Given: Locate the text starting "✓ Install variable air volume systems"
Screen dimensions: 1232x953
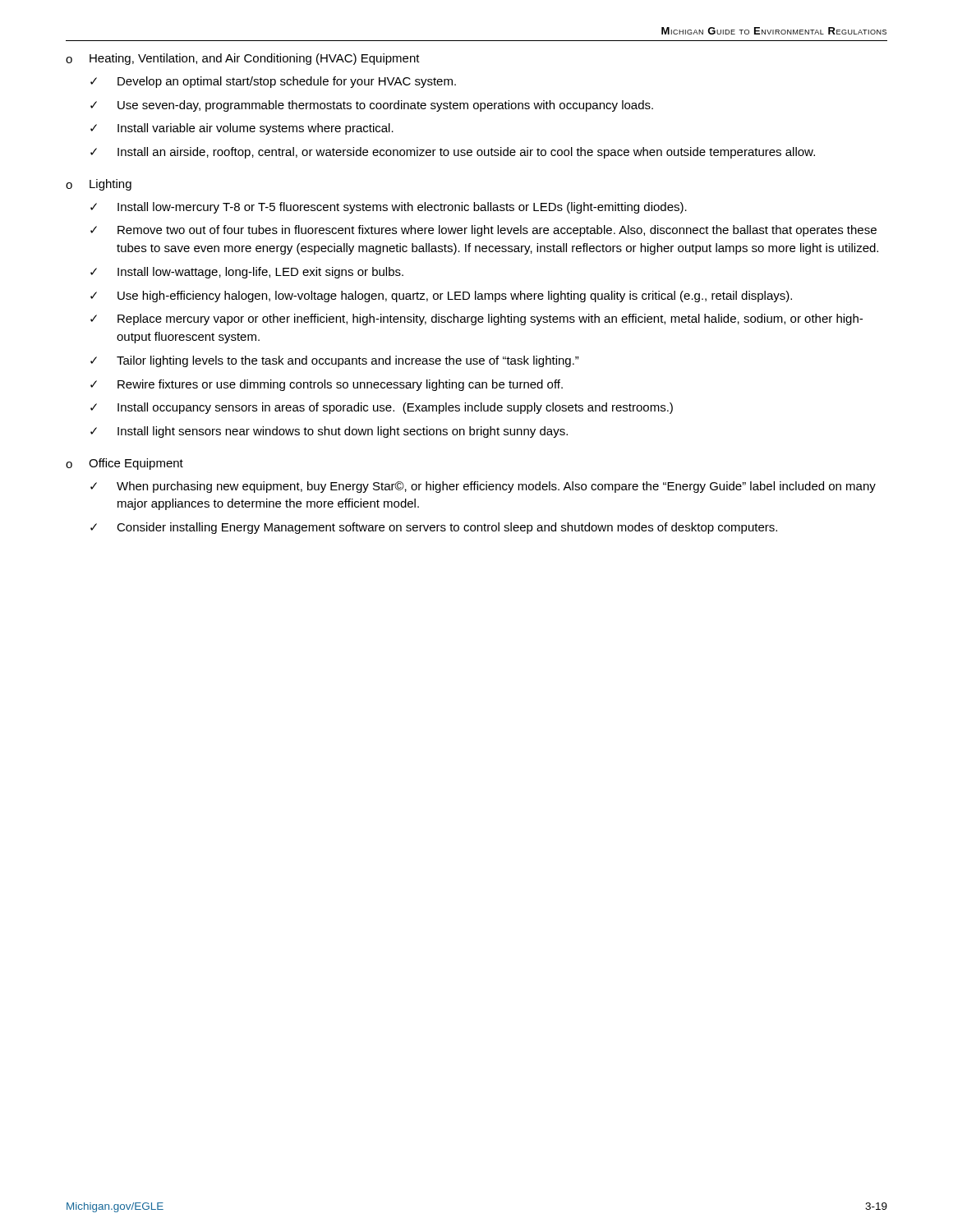Looking at the screenshot, I should point(242,129).
